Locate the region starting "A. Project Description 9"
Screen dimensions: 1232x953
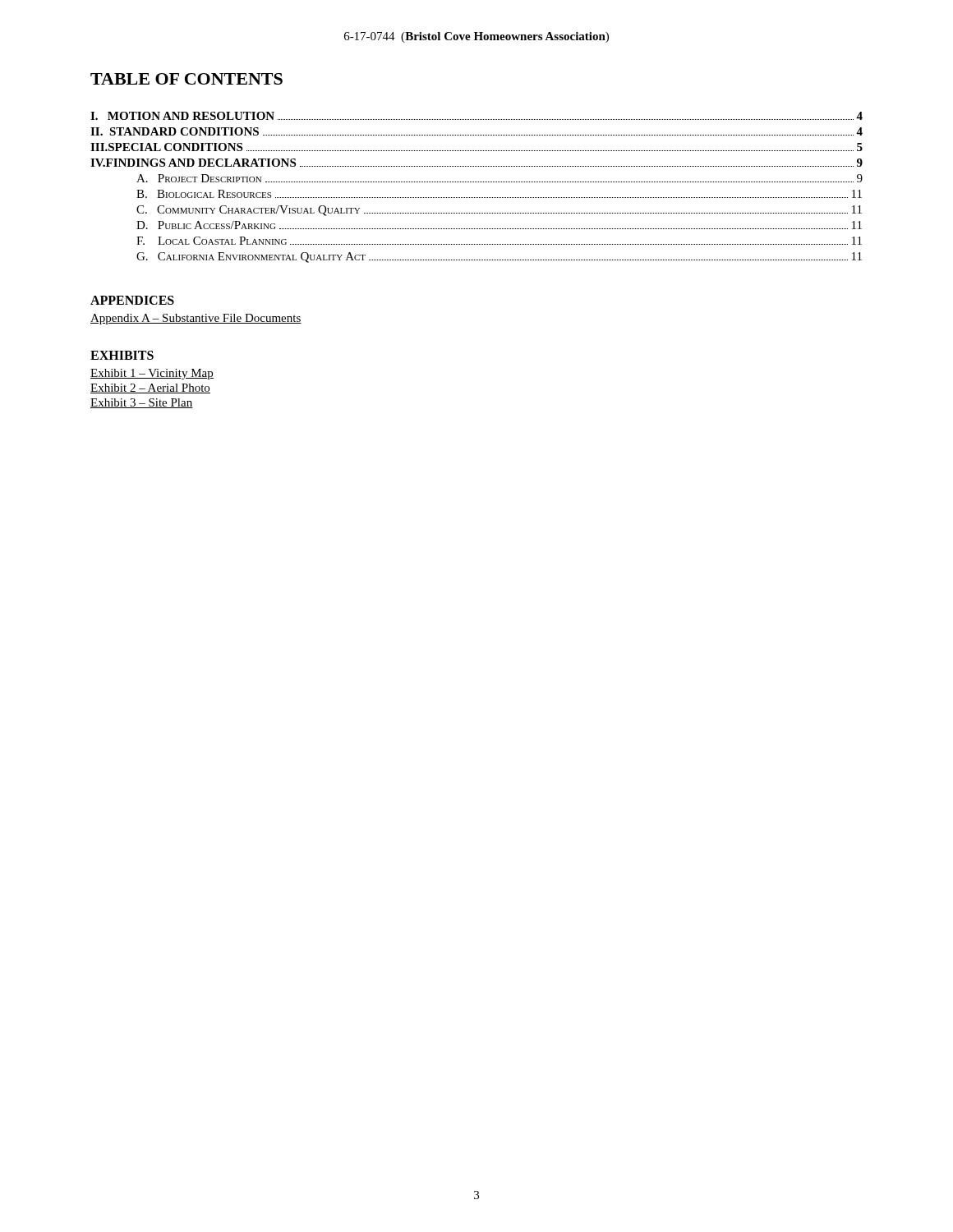[x=500, y=179]
